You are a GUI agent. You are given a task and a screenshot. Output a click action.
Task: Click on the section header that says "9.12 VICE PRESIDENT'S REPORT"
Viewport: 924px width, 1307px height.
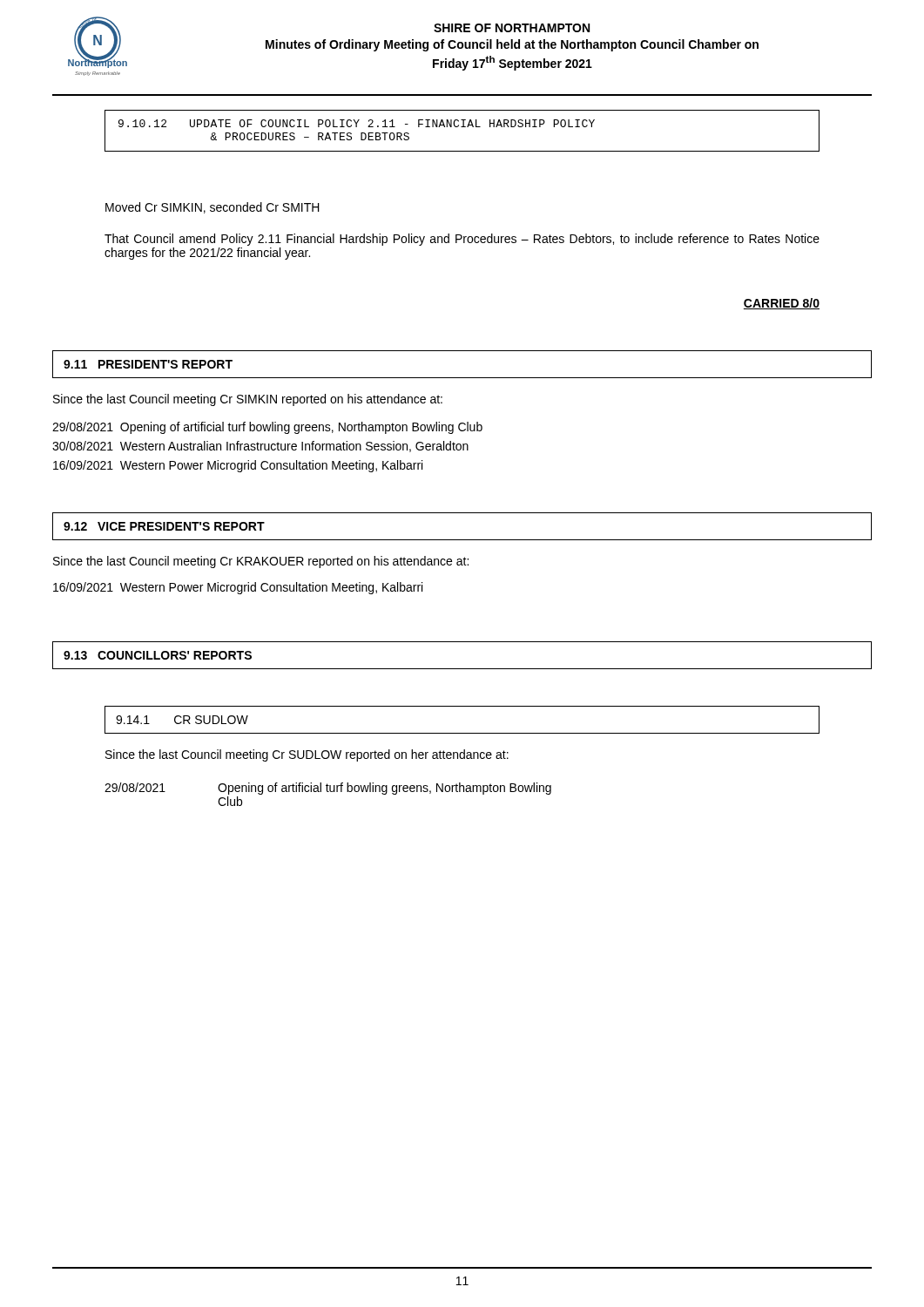pyautogui.click(x=164, y=526)
